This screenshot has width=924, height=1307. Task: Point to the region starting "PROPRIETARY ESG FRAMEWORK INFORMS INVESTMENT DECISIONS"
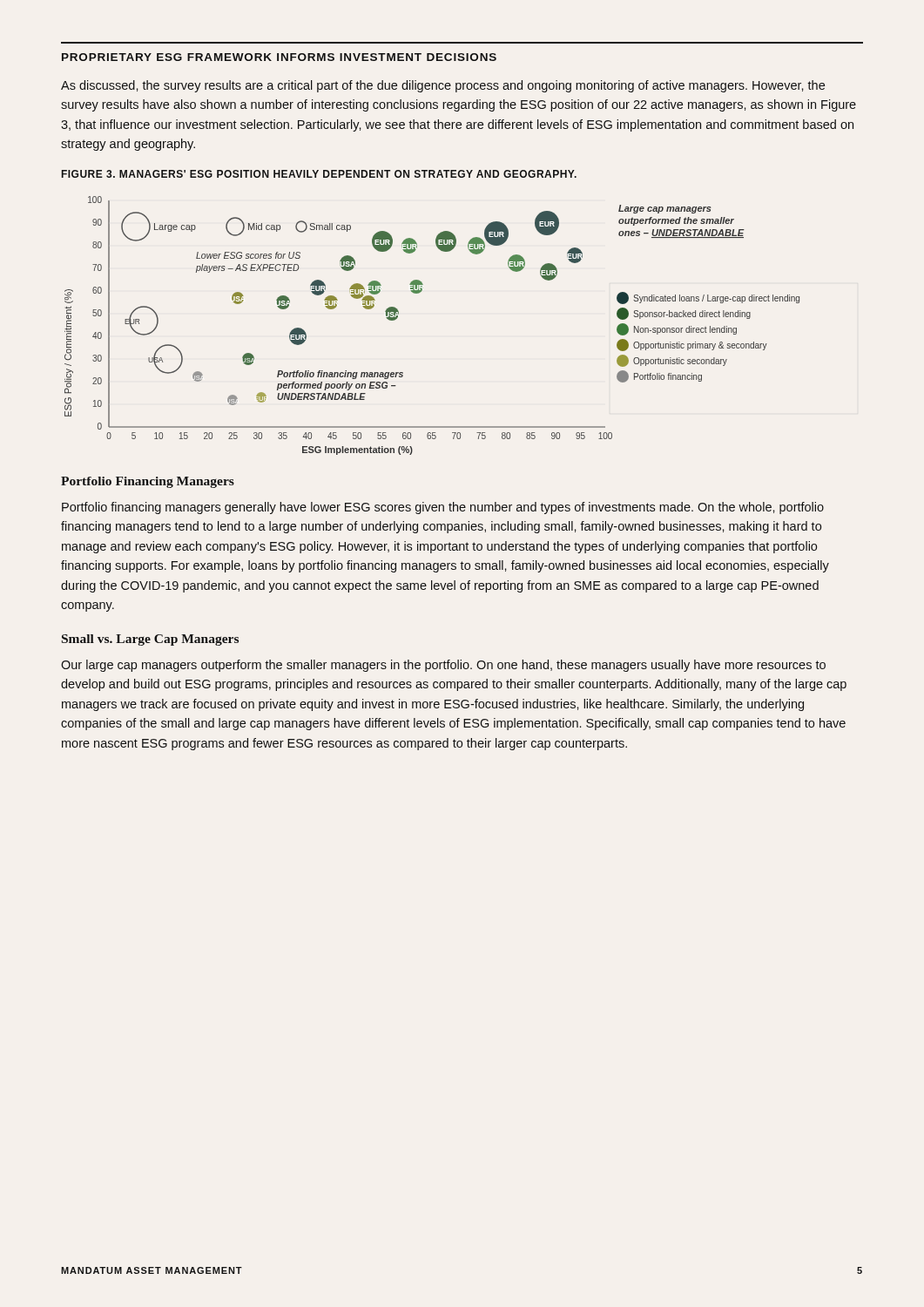coord(279,57)
